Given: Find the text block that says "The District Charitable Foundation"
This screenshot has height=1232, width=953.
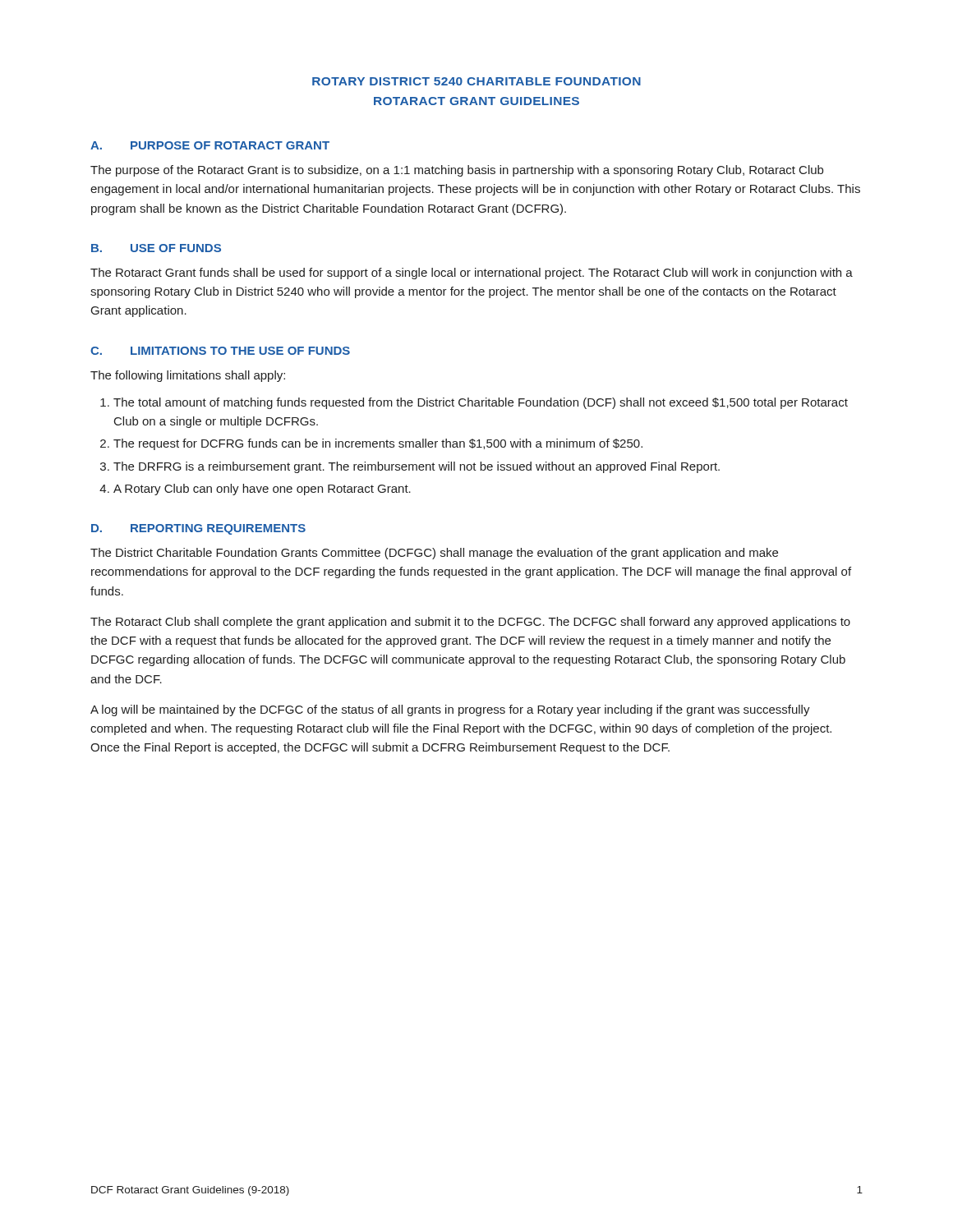Looking at the screenshot, I should click(471, 571).
